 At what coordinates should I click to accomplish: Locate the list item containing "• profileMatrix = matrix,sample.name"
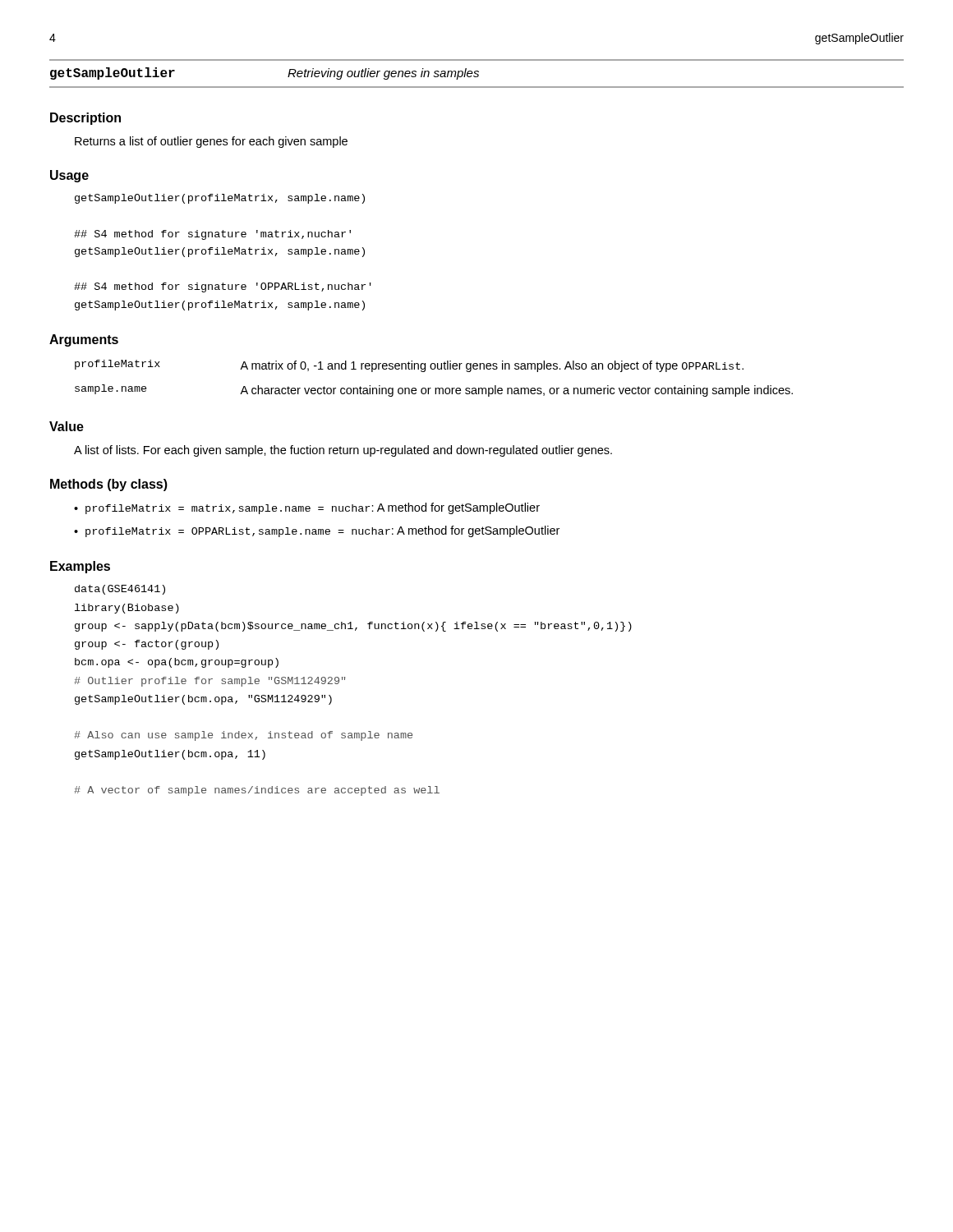tap(307, 509)
